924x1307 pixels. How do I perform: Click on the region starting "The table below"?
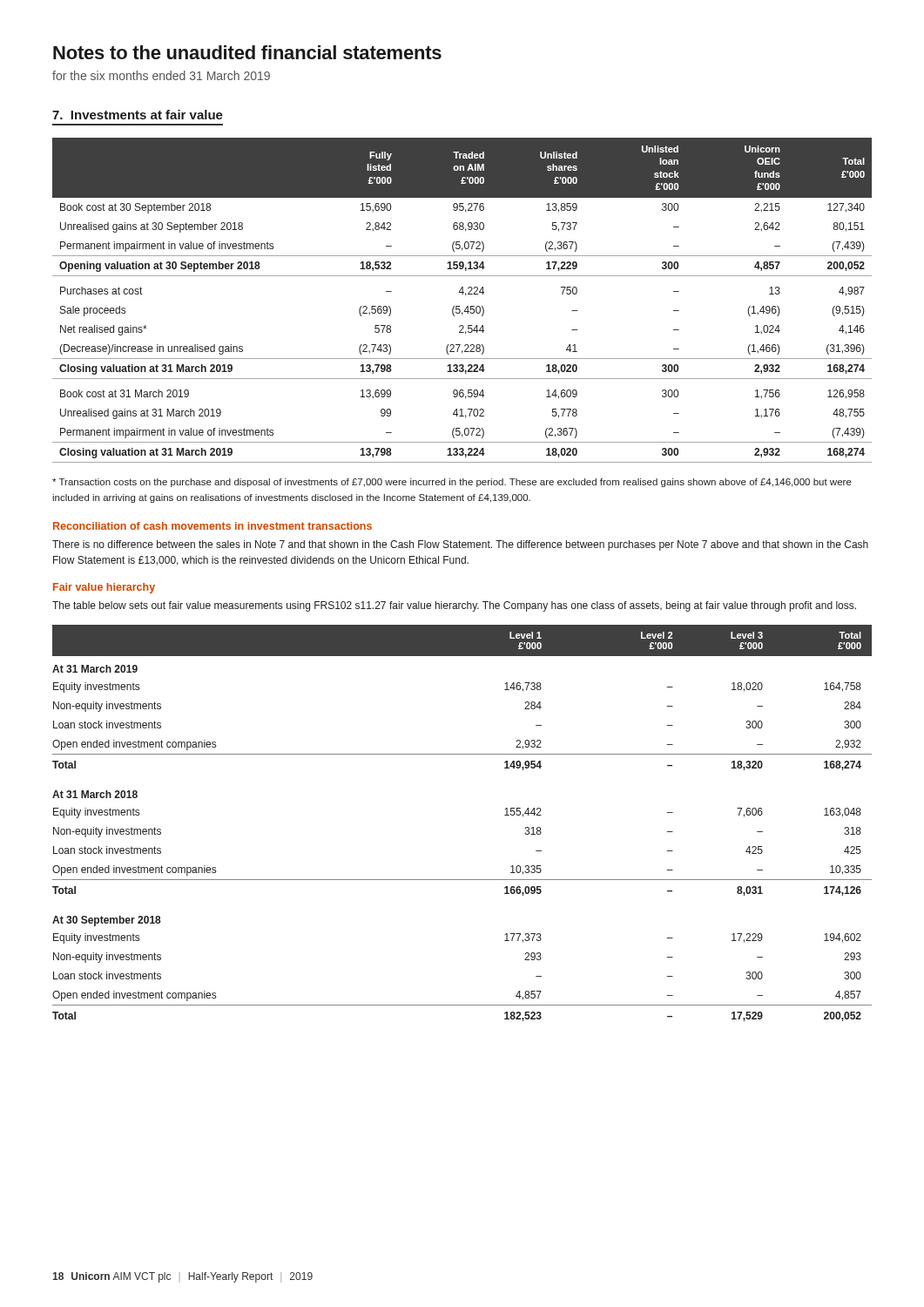pyautogui.click(x=455, y=606)
